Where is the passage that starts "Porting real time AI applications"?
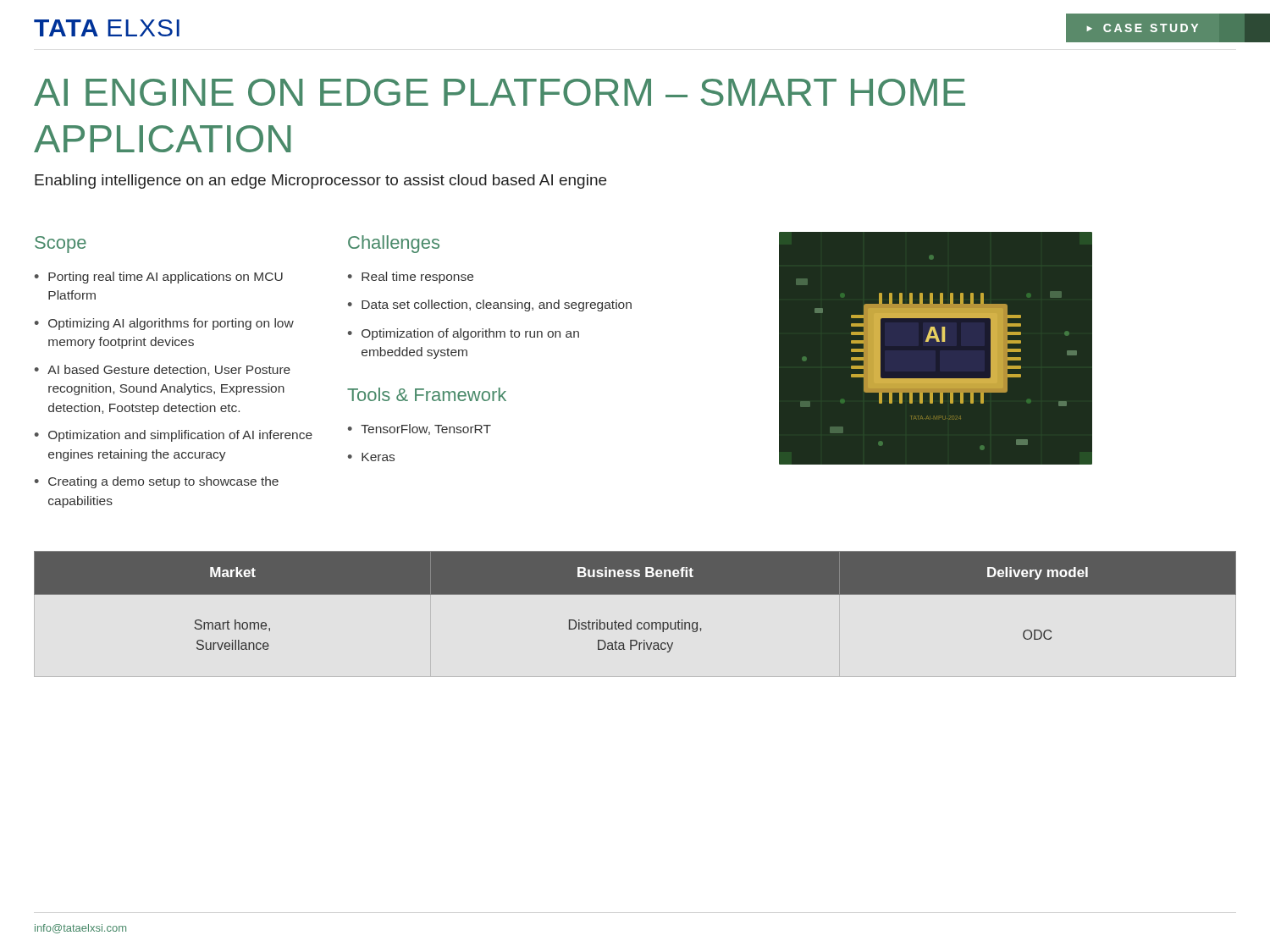Screen dimensions: 952x1270 [x=165, y=286]
